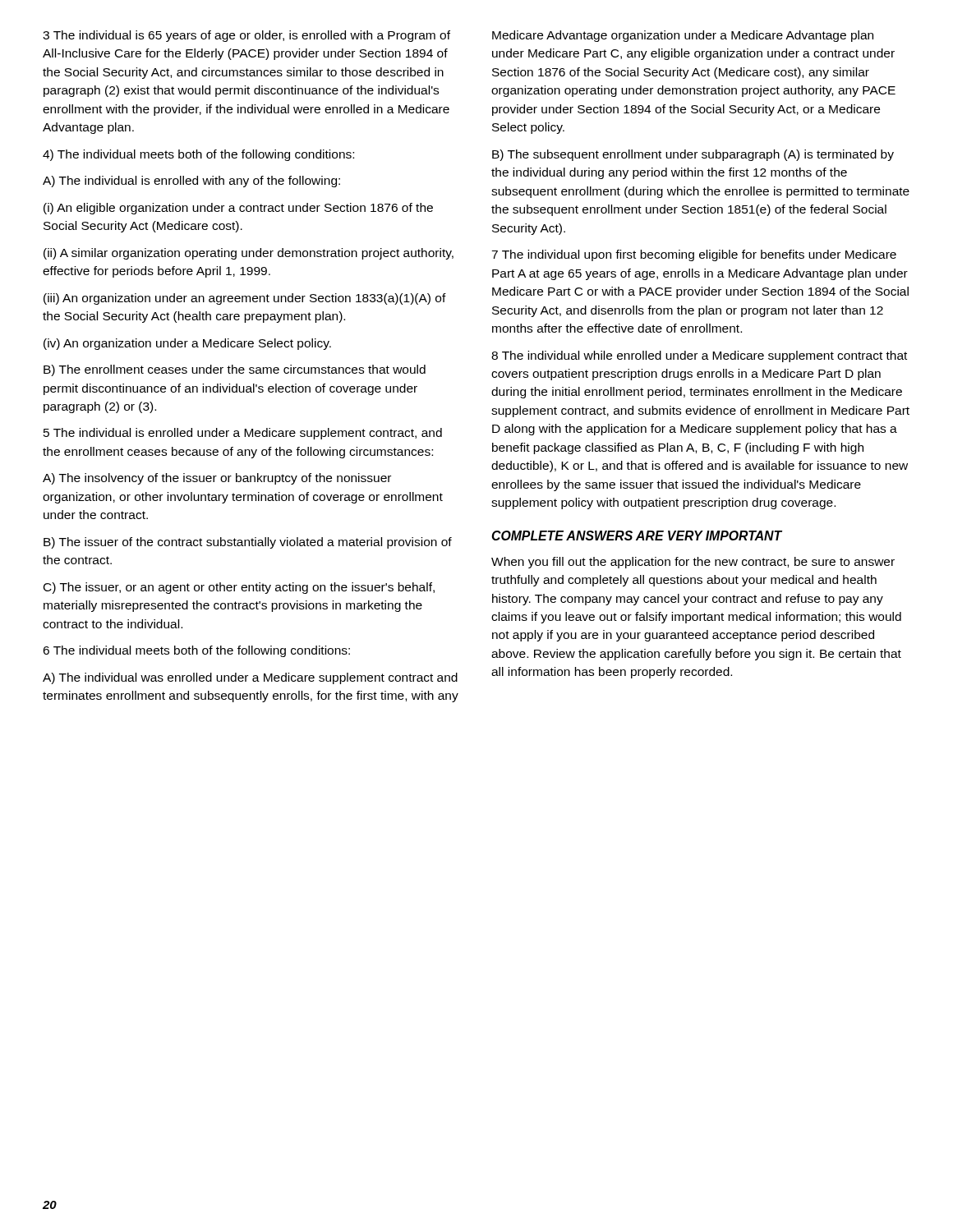Click on the region starting "8 The individual while enrolled under"

[701, 429]
